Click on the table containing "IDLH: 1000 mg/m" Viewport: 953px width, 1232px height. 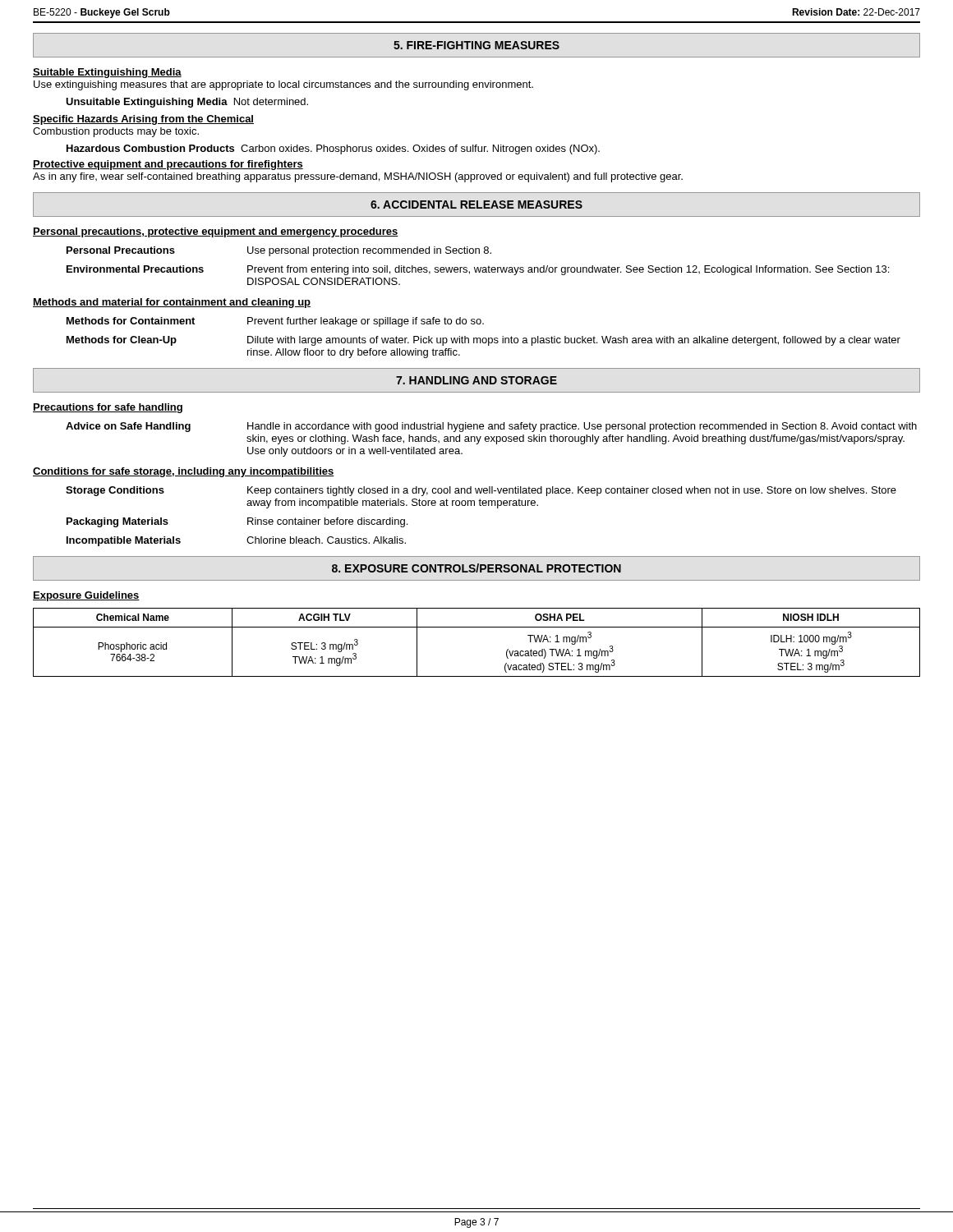click(476, 642)
